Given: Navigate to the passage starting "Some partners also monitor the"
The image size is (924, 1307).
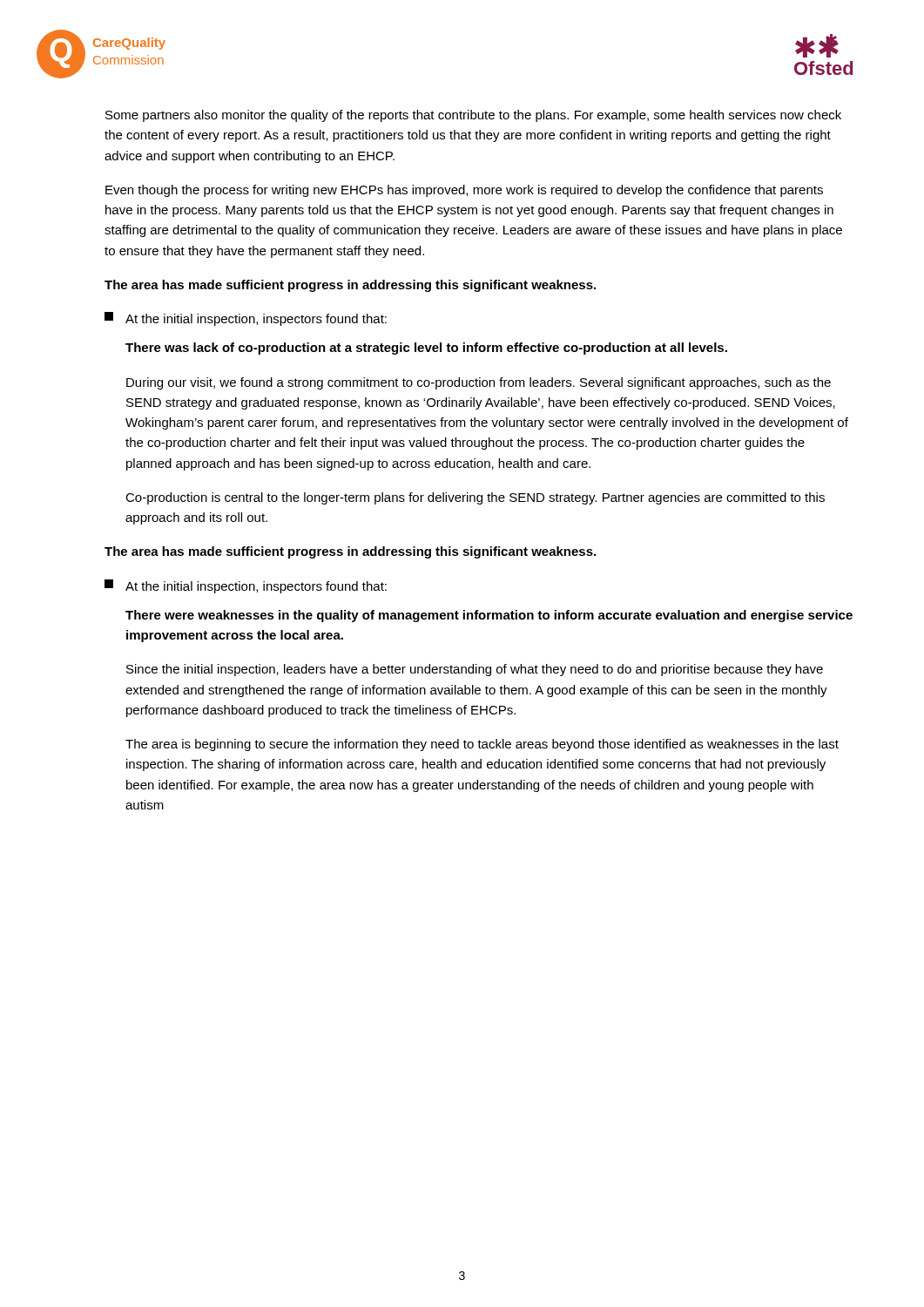Looking at the screenshot, I should 473,135.
